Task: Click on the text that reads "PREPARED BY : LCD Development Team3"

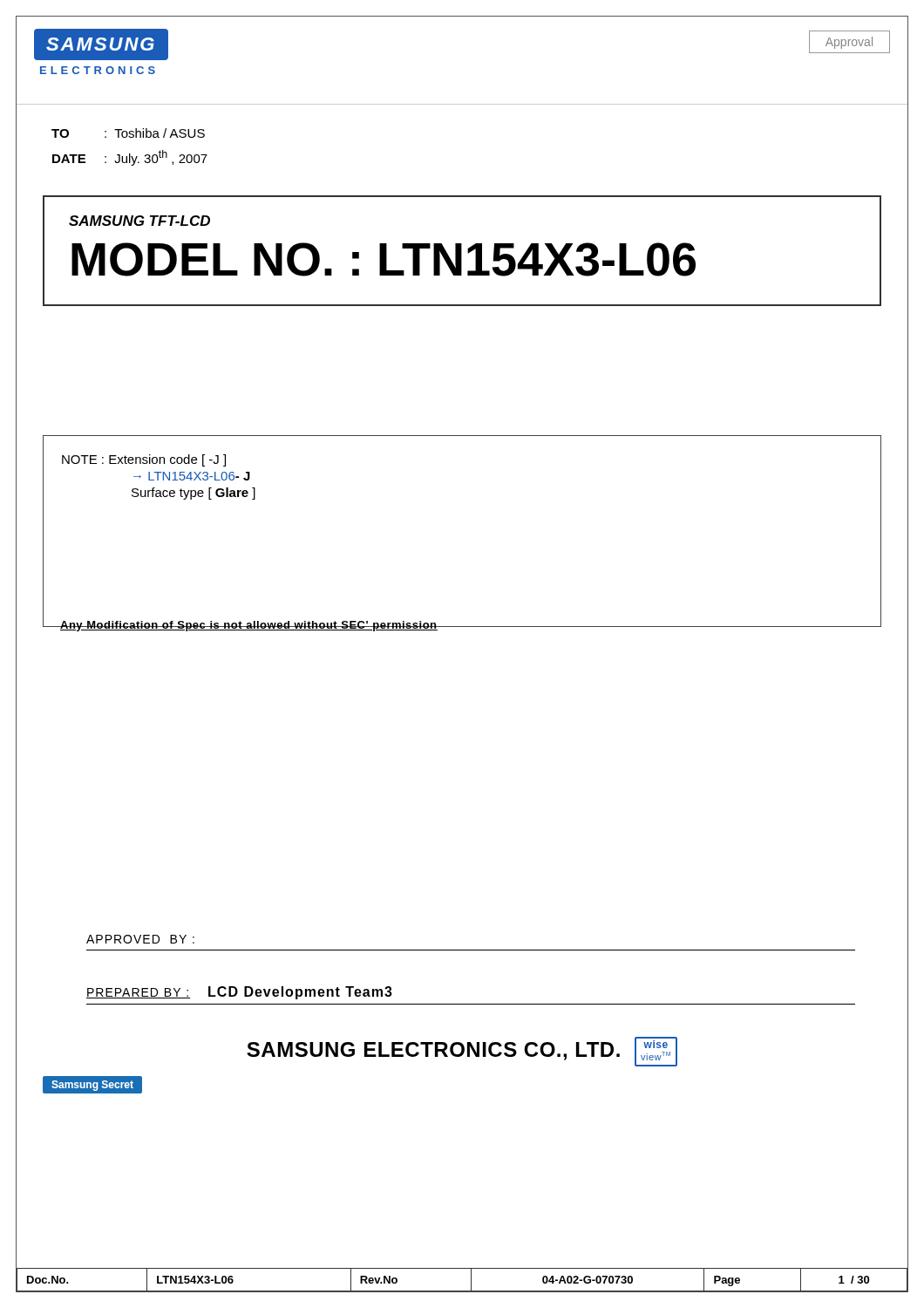Action: [x=240, y=992]
